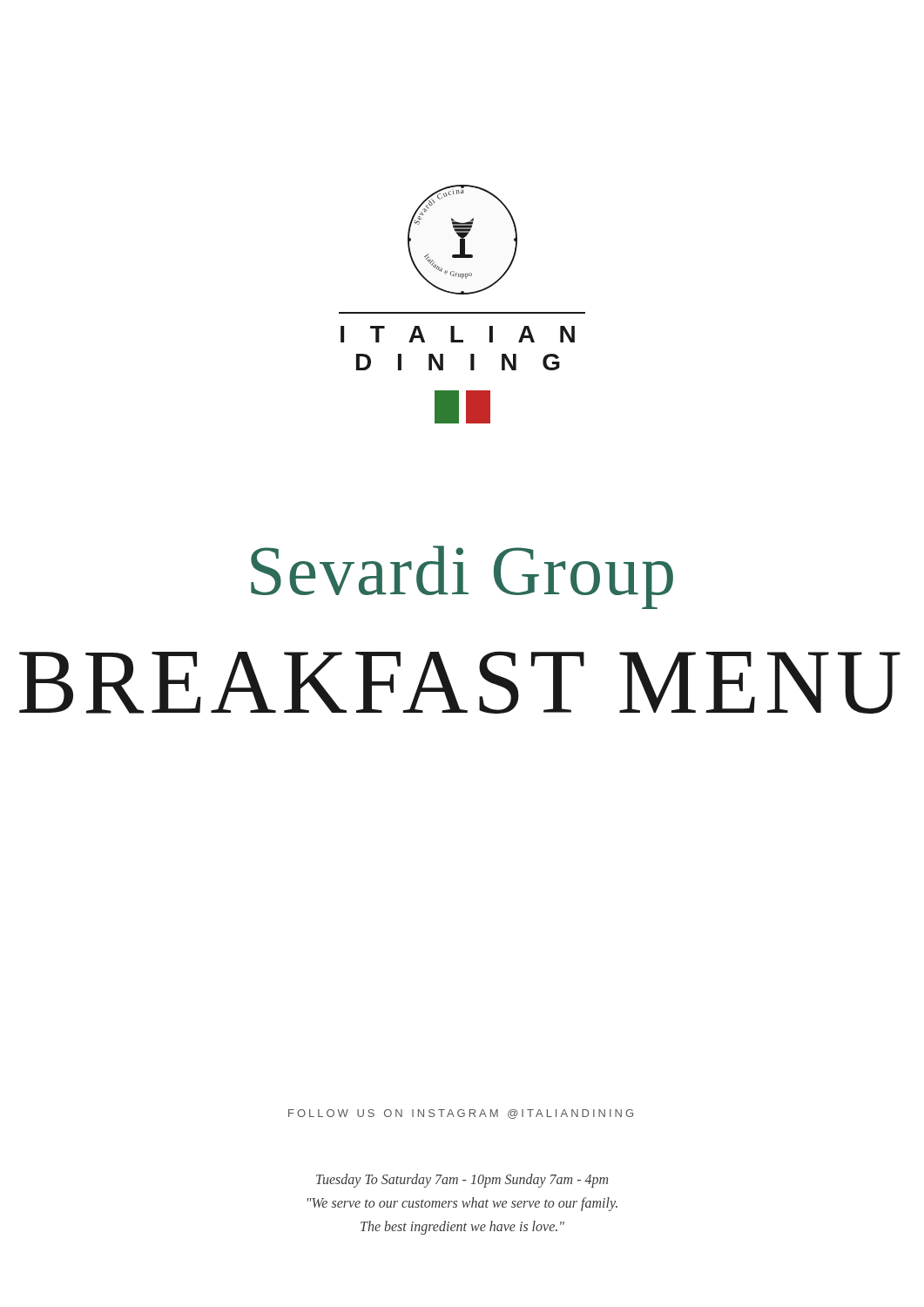This screenshot has width=924, height=1307.
Task: Find the logo
Action: point(462,303)
